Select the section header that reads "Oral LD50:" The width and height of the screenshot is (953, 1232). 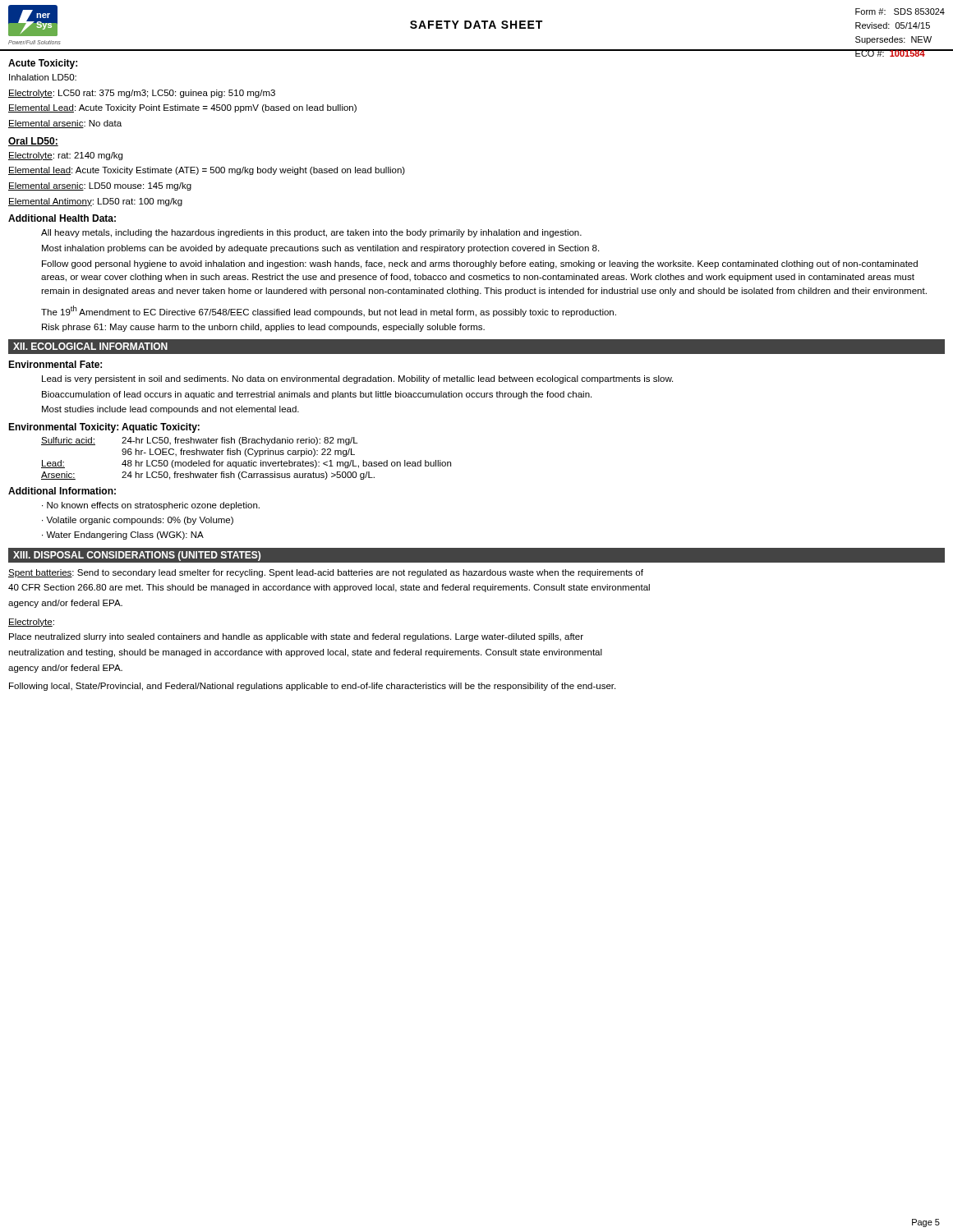click(x=33, y=141)
